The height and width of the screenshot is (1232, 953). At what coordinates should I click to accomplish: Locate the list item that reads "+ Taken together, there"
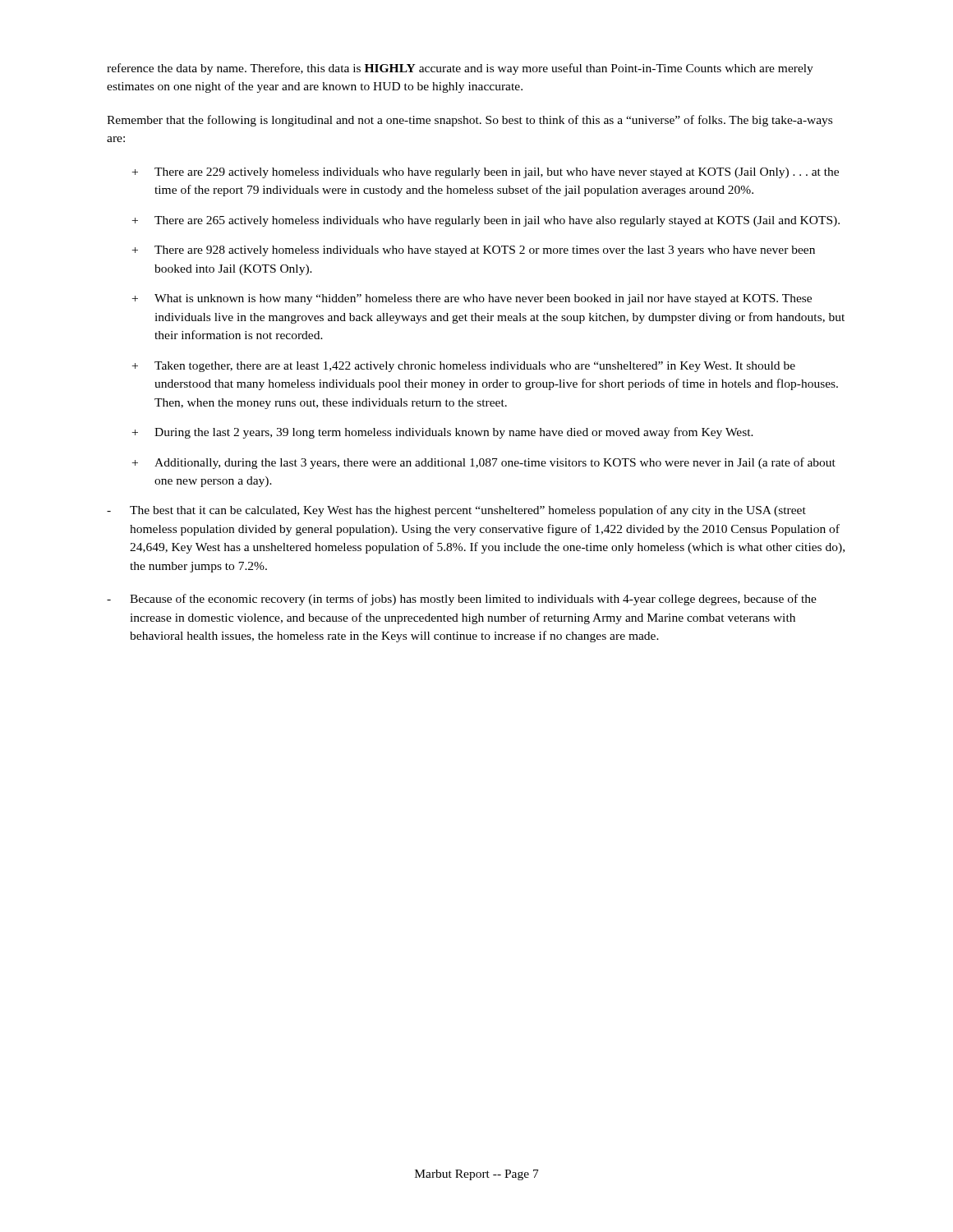click(x=489, y=384)
